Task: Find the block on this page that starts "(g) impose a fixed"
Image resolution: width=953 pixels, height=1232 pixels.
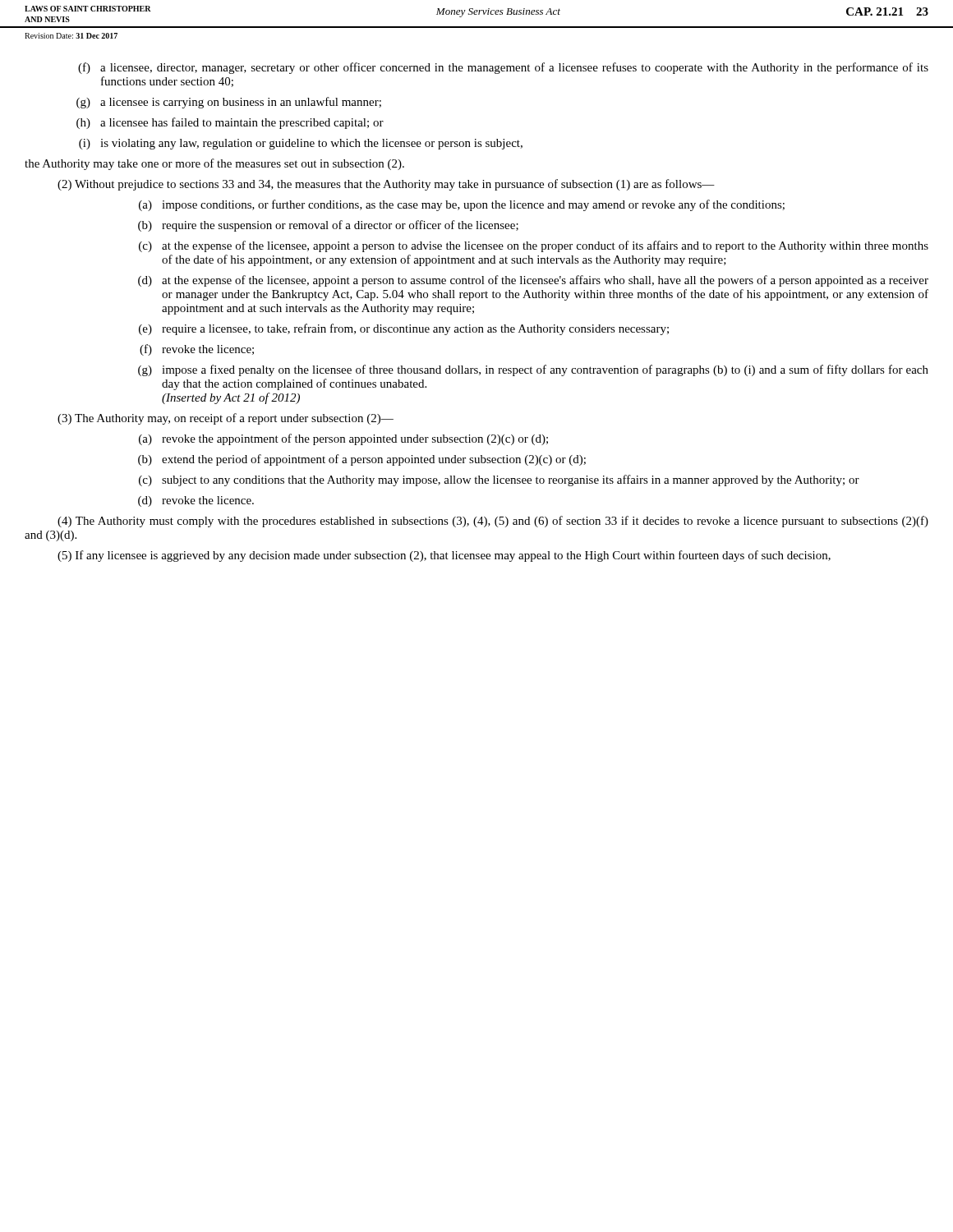Action: [x=518, y=384]
